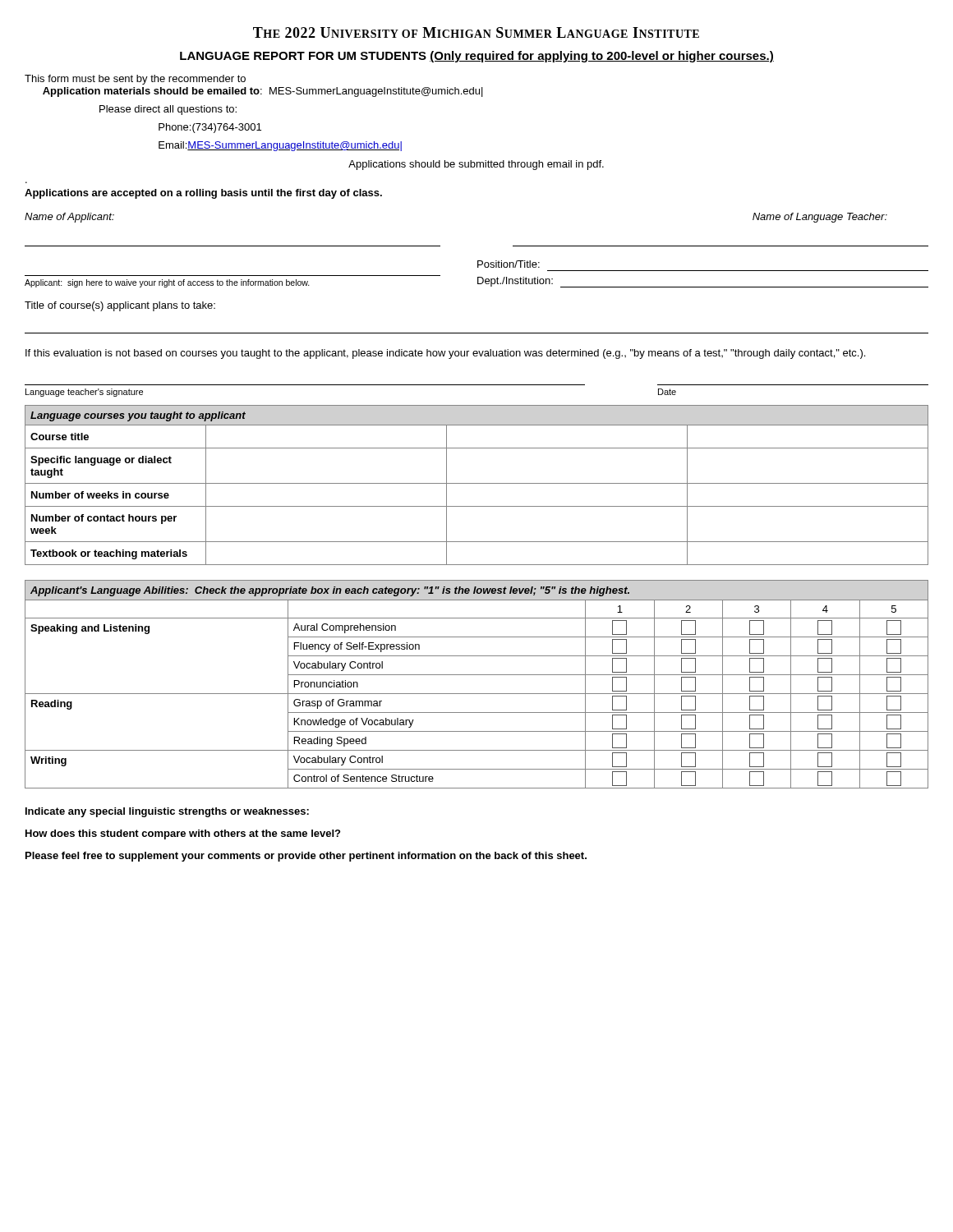Find the block on this page that starts "Applications should be submitted"
Image resolution: width=953 pixels, height=1232 pixels.
476,164
